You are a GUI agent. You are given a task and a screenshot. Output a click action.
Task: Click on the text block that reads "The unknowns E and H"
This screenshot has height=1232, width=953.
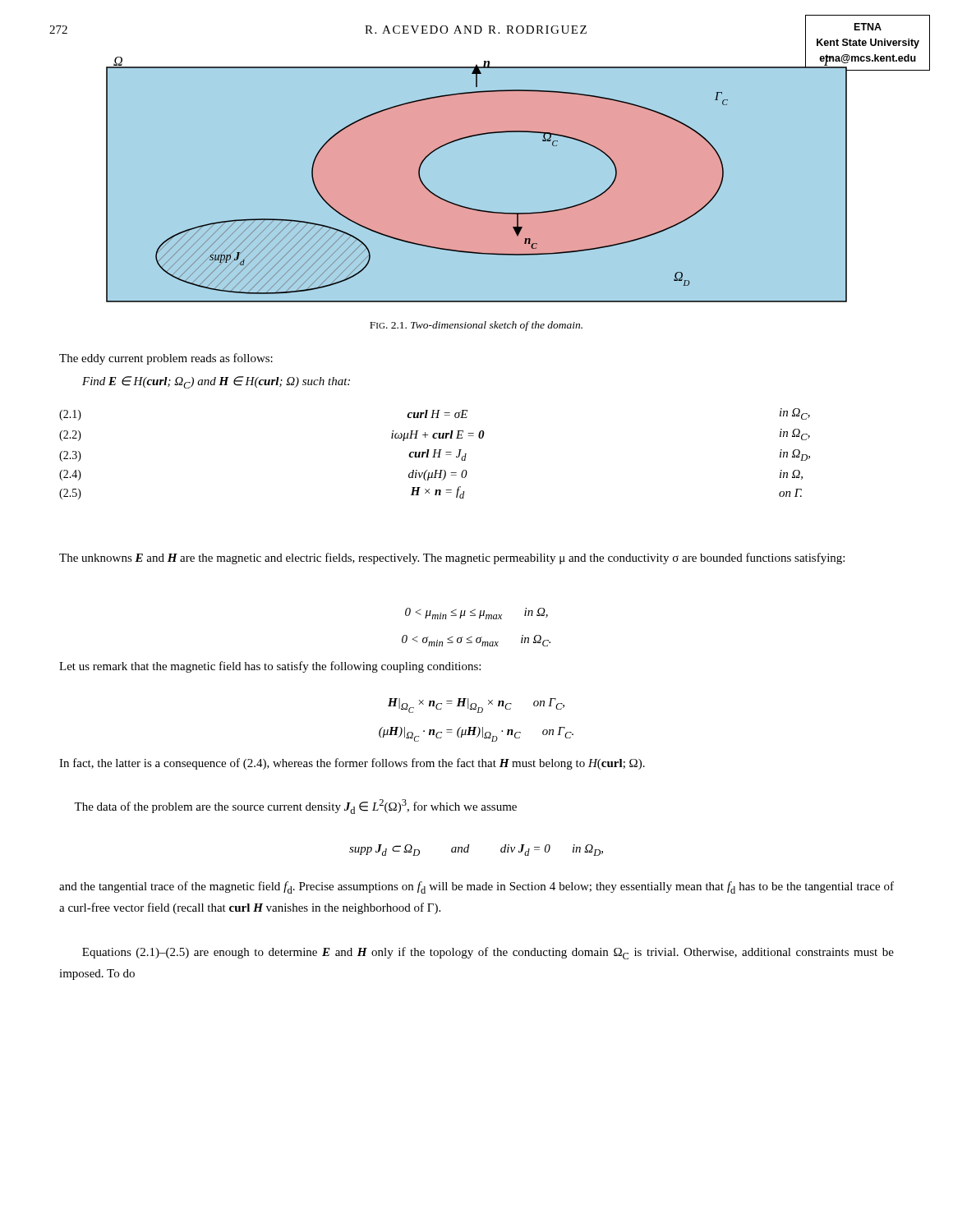[x=452, y=558]
